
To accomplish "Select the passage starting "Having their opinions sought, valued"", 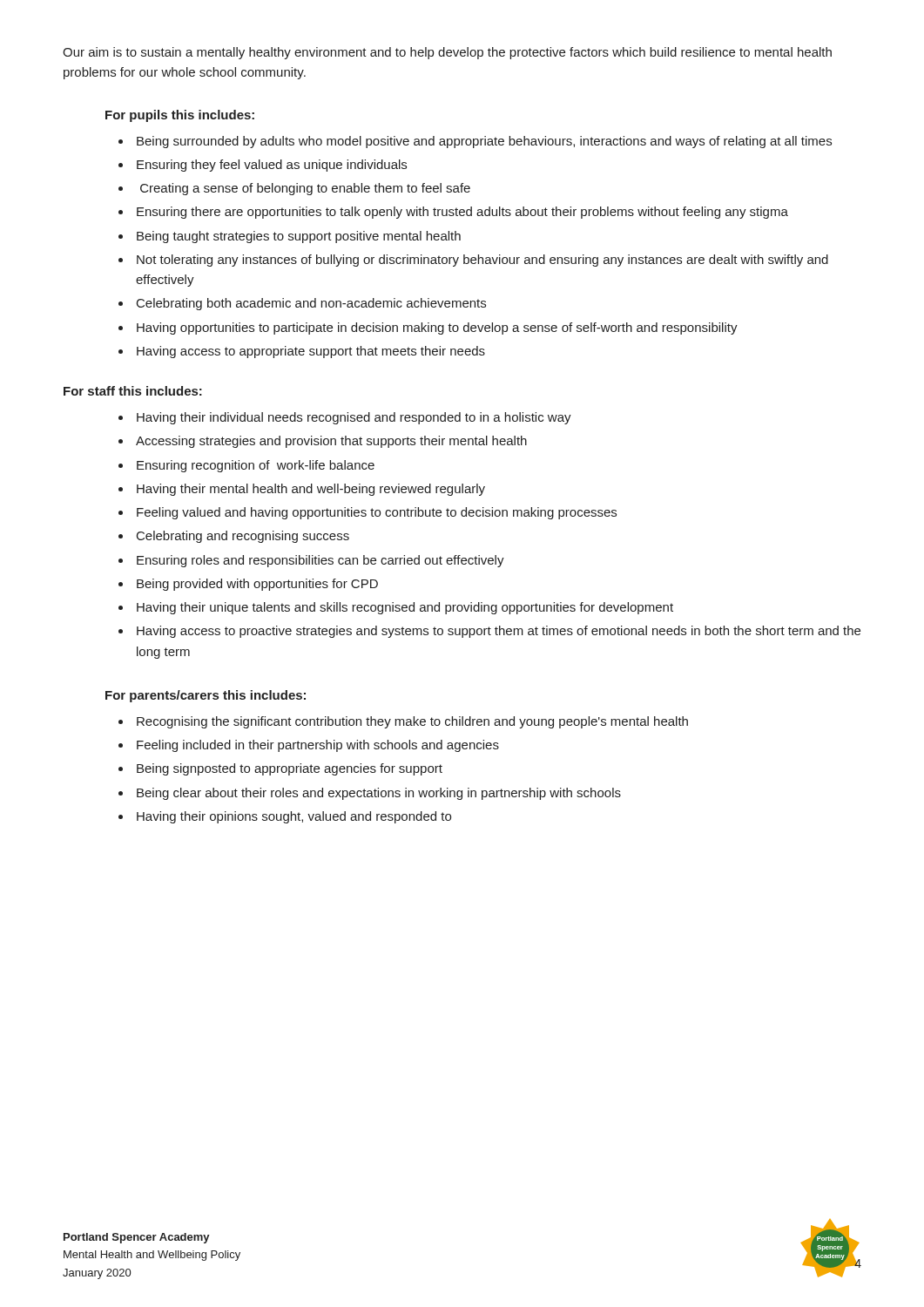I will click(x=294, y=816).
